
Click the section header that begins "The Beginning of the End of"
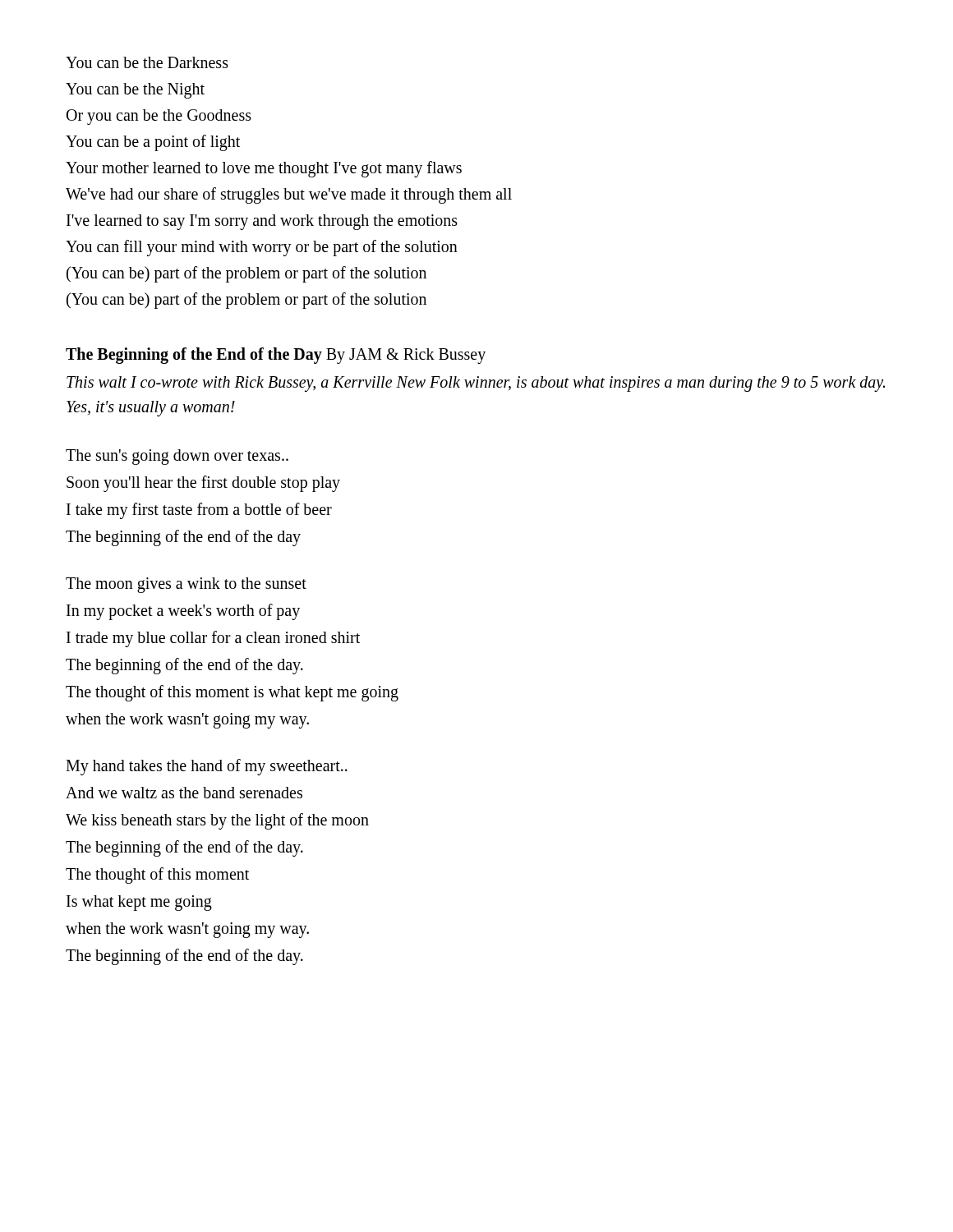(276, 354)
